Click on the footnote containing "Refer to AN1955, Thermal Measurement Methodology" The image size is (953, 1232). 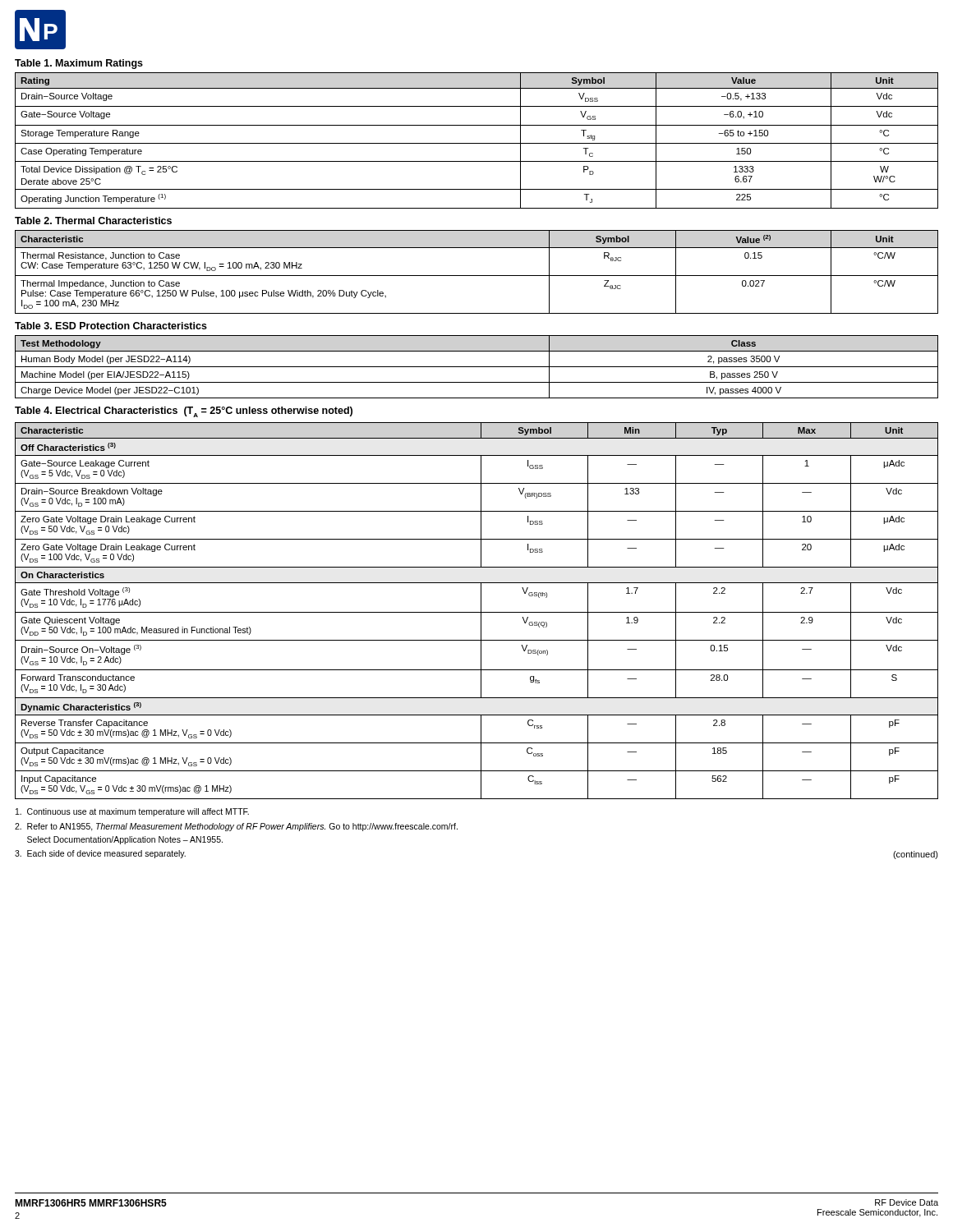[x=237, y=833]
